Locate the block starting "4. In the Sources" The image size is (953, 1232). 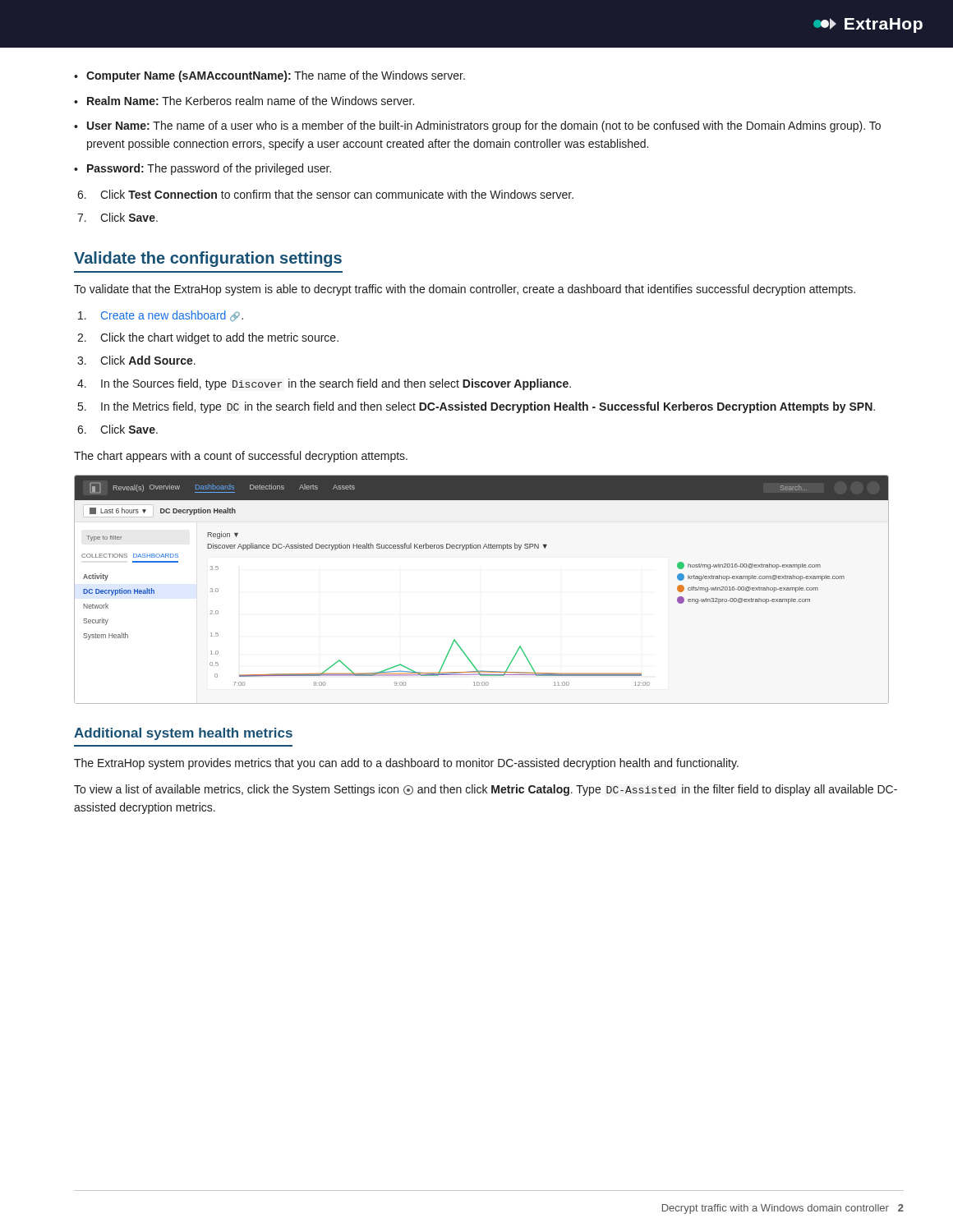(325, 384)
